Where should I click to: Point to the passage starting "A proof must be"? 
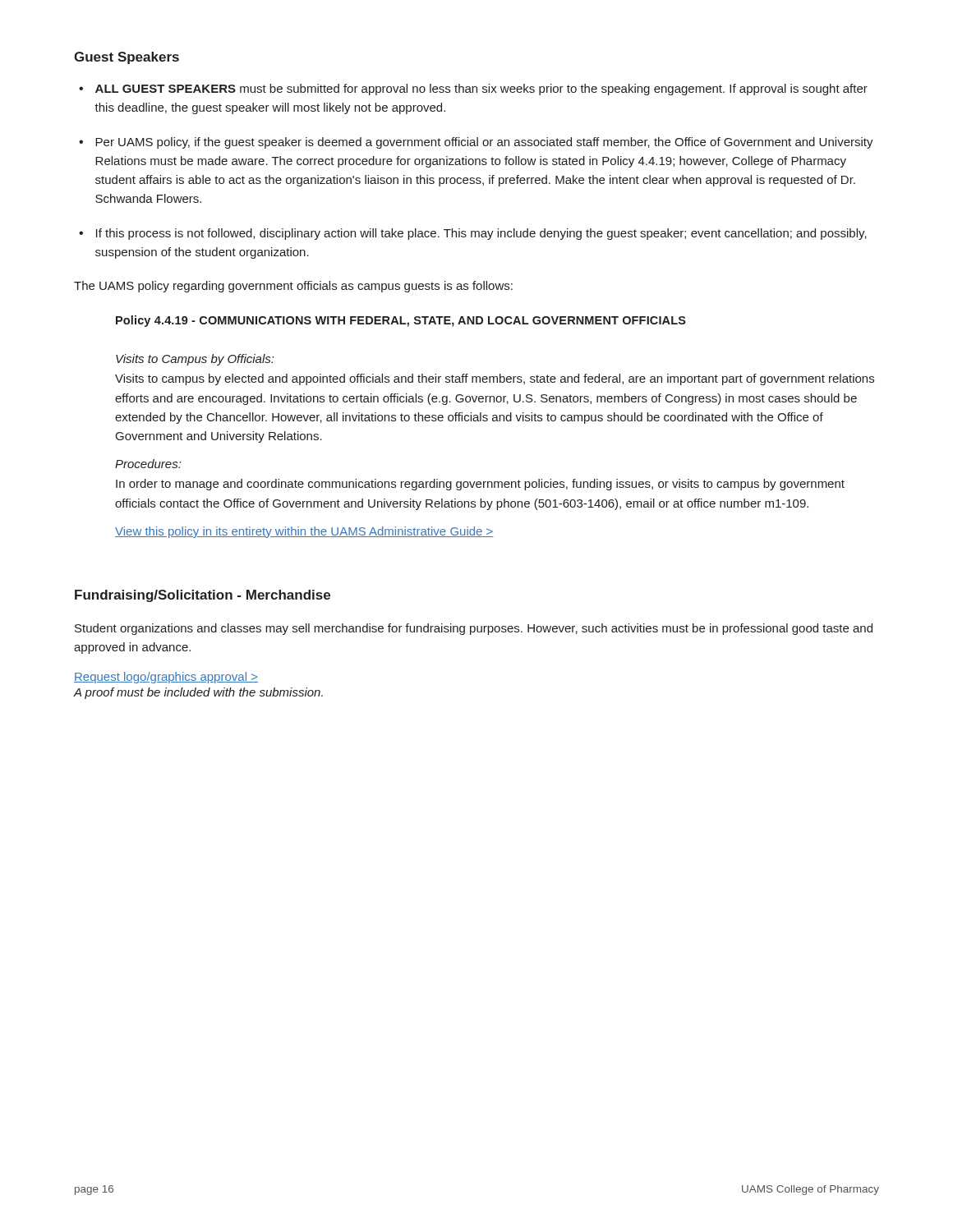click(x=199, y=692)
